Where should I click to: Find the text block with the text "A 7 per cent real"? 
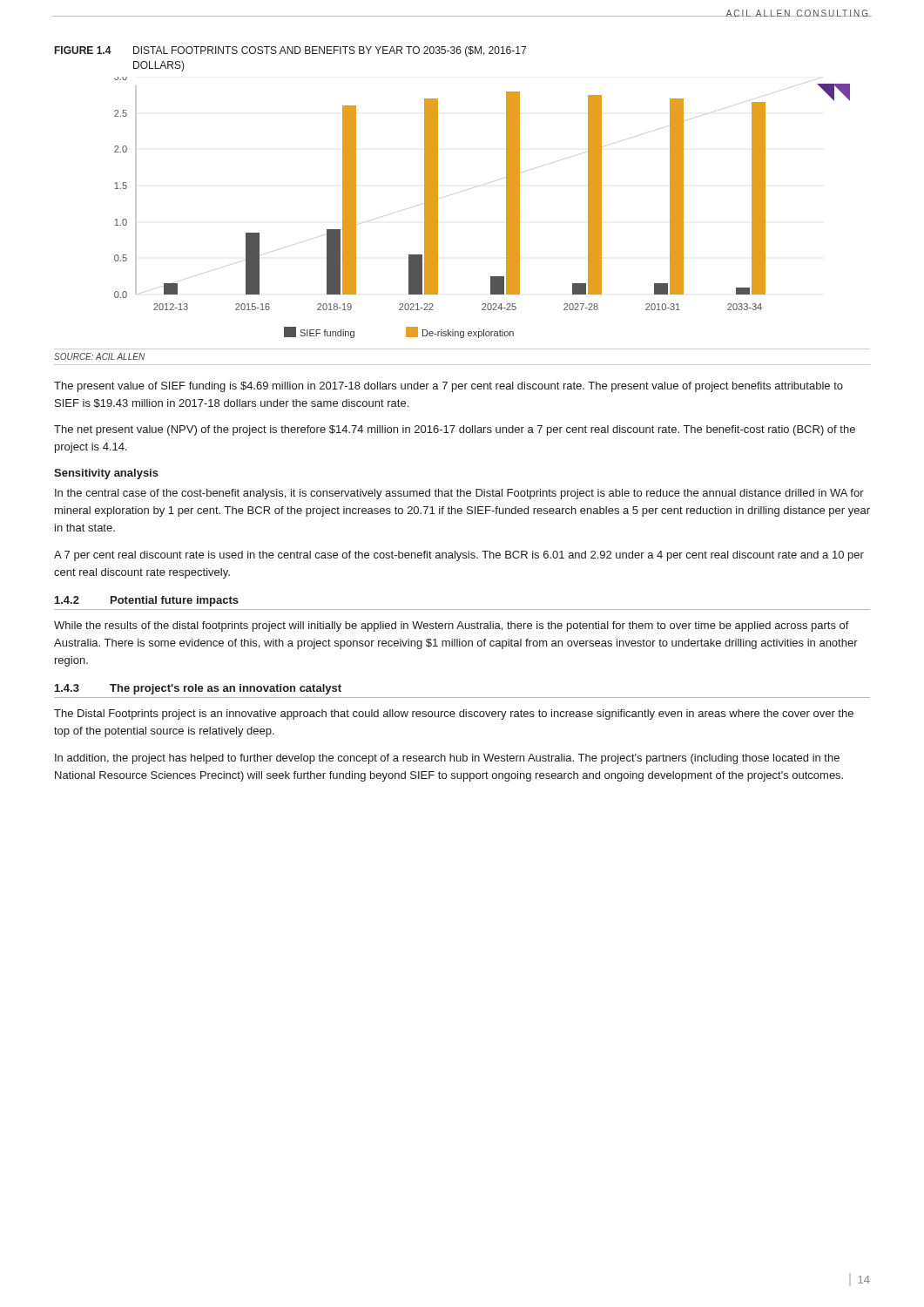pyautogui.click(x=459, y=563)
